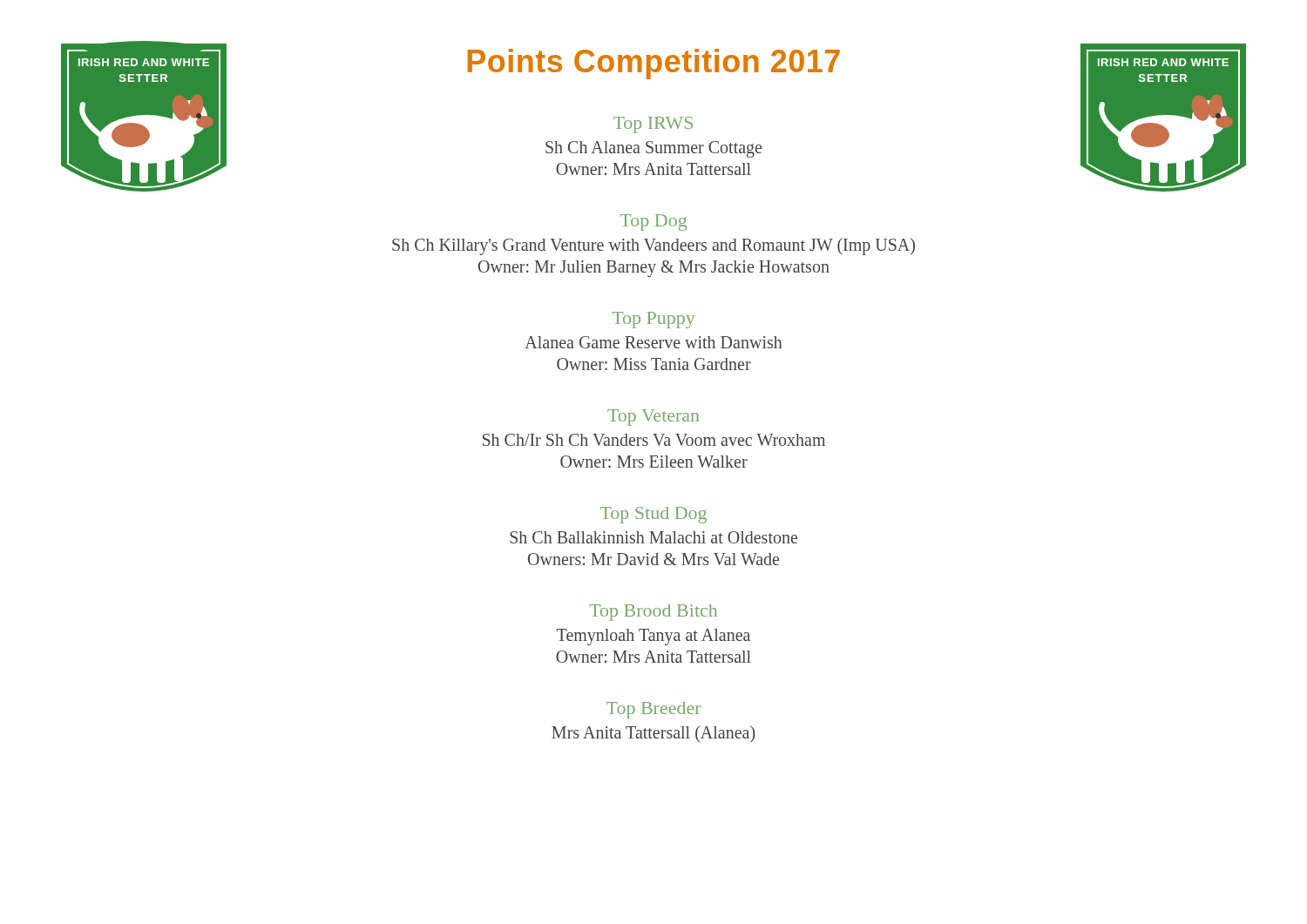Where is the passage that starts "Top Dog Sh Ch Killary's"?
This screenshot has height=924, width=1307.
pos(654,243)
